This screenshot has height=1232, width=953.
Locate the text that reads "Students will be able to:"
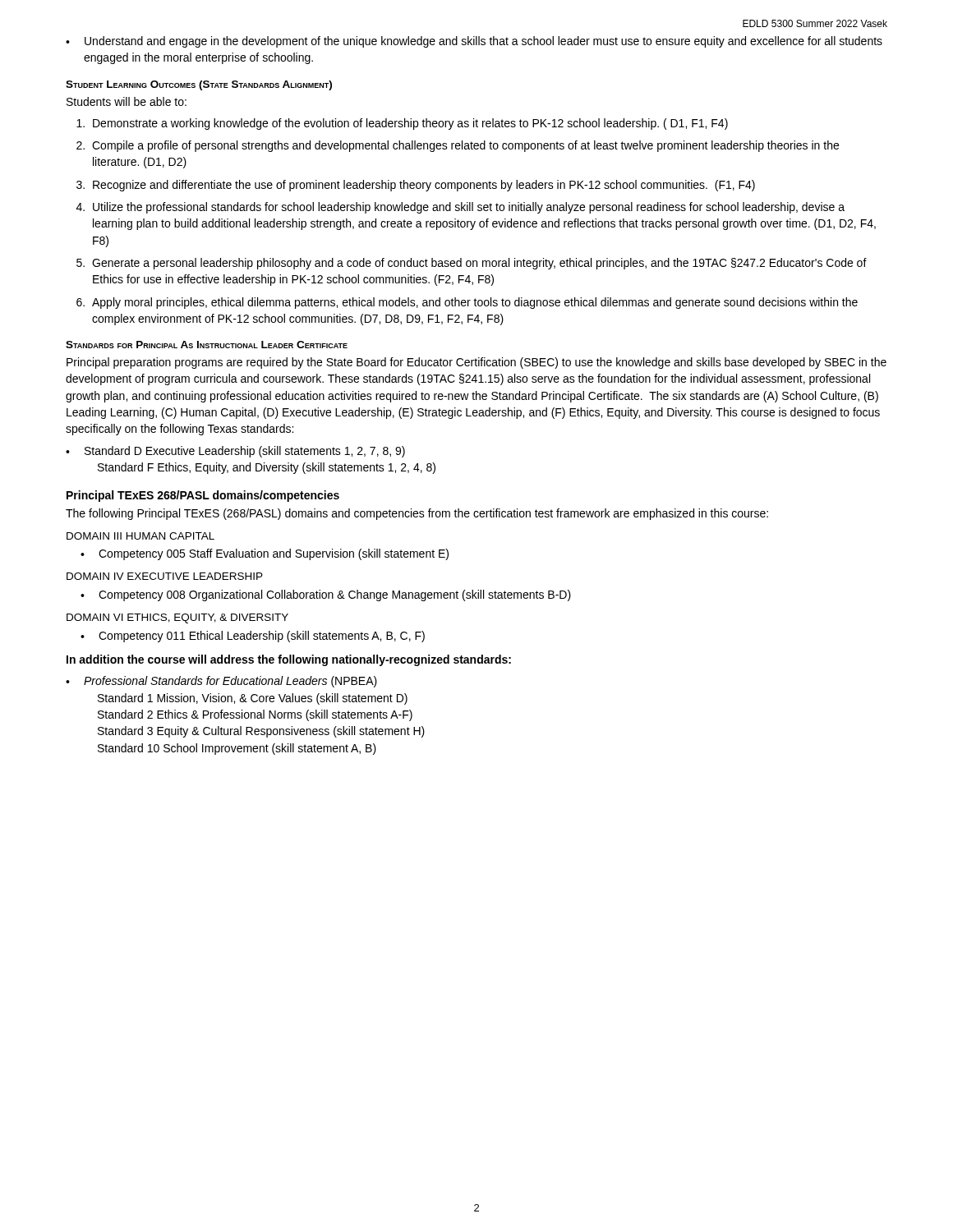tap(126, 102)
